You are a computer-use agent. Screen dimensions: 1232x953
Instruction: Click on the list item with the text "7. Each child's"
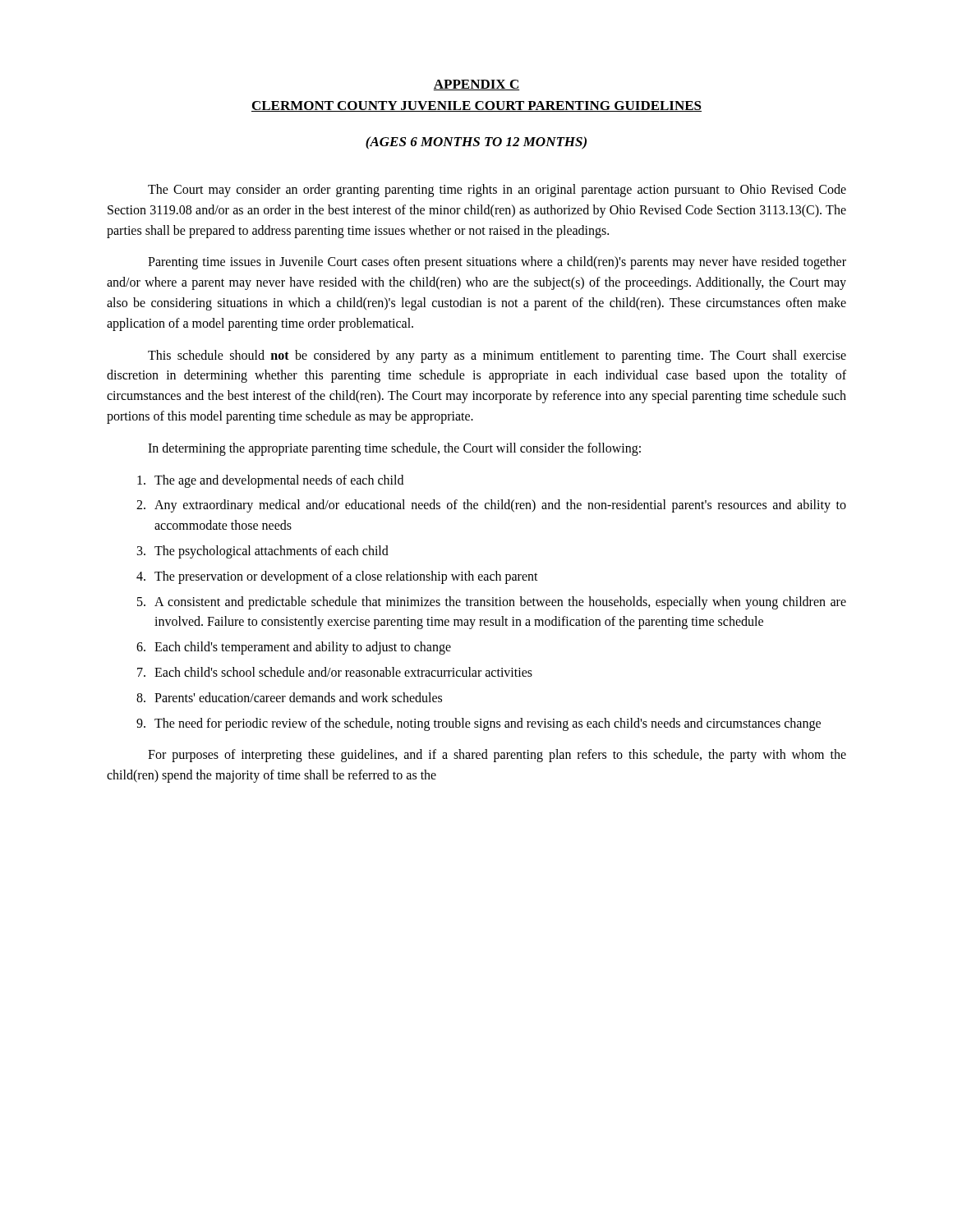476,673
